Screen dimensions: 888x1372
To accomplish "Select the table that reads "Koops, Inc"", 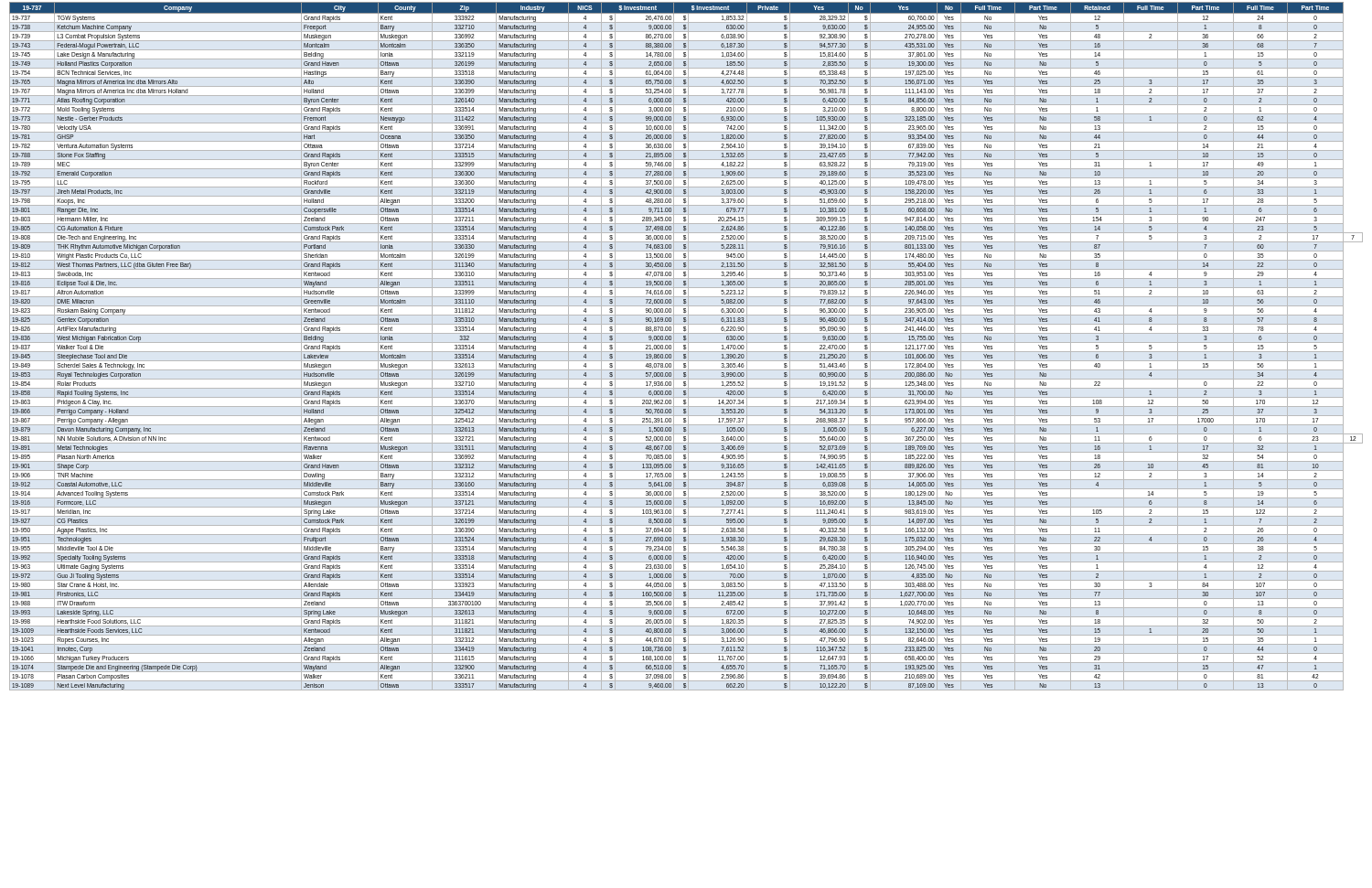I will 686,346.
